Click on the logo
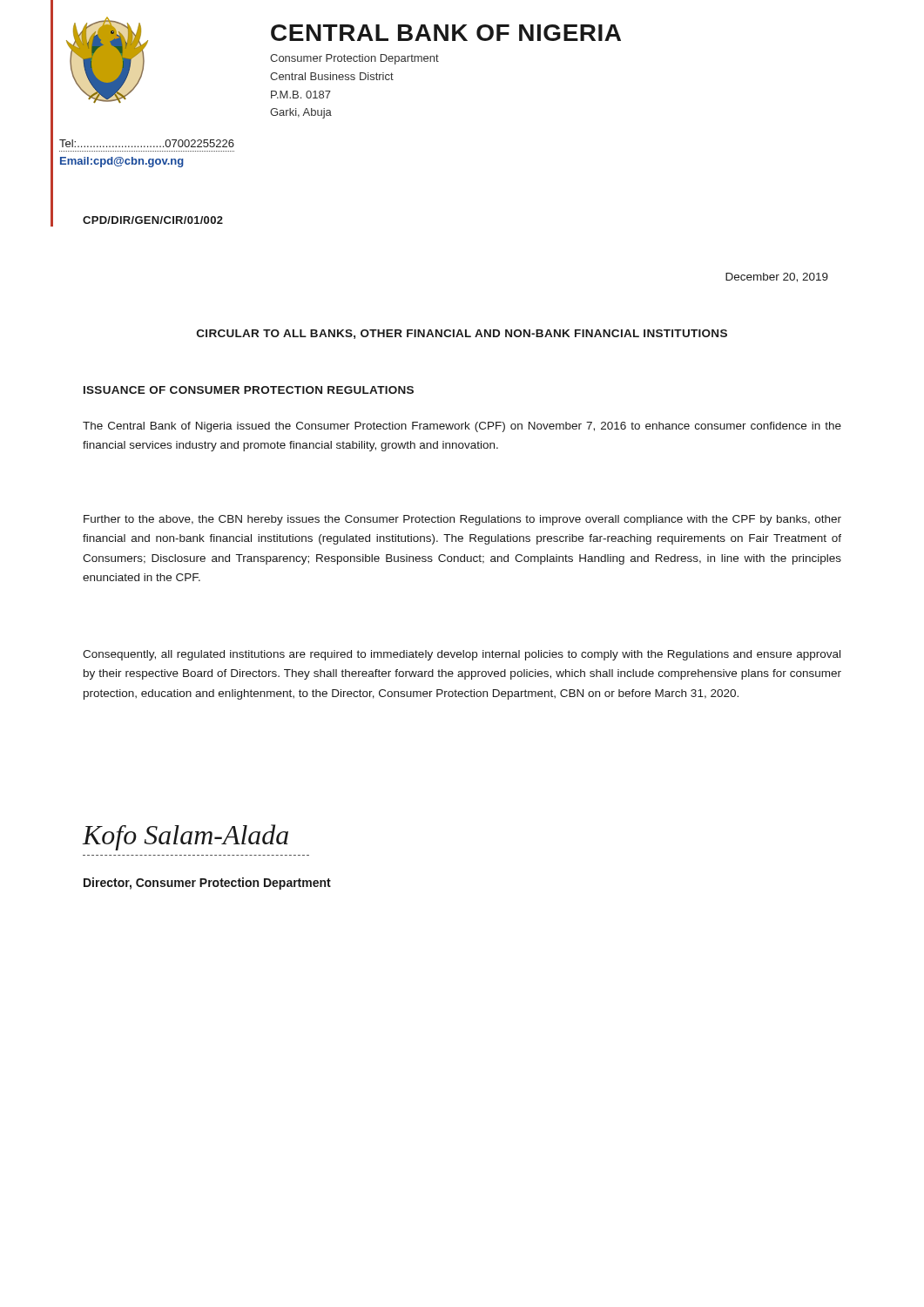Image resolution: width=924 pixels, height=1307 pixels. 111,68
